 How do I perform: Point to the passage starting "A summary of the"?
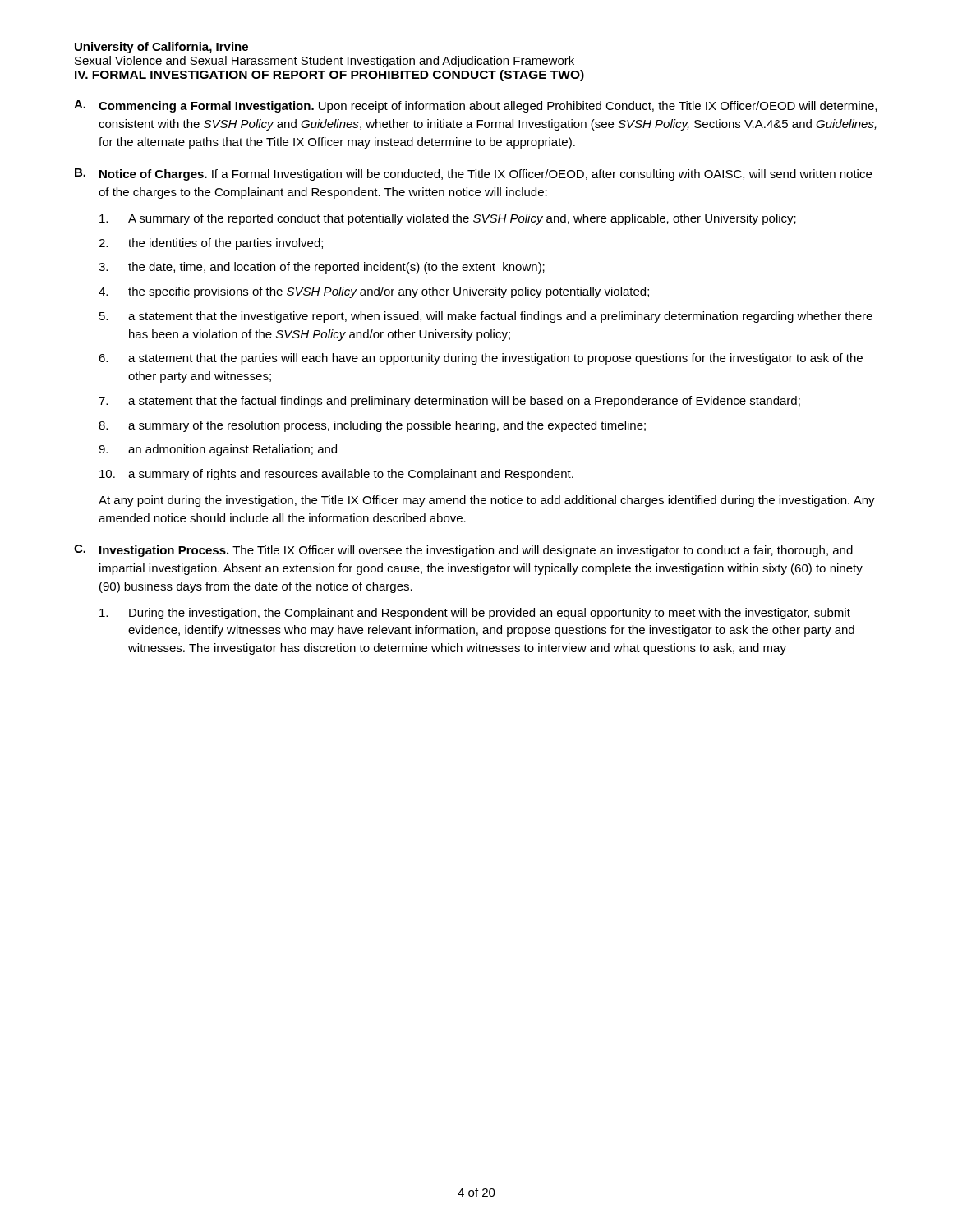tap(489, 218)
